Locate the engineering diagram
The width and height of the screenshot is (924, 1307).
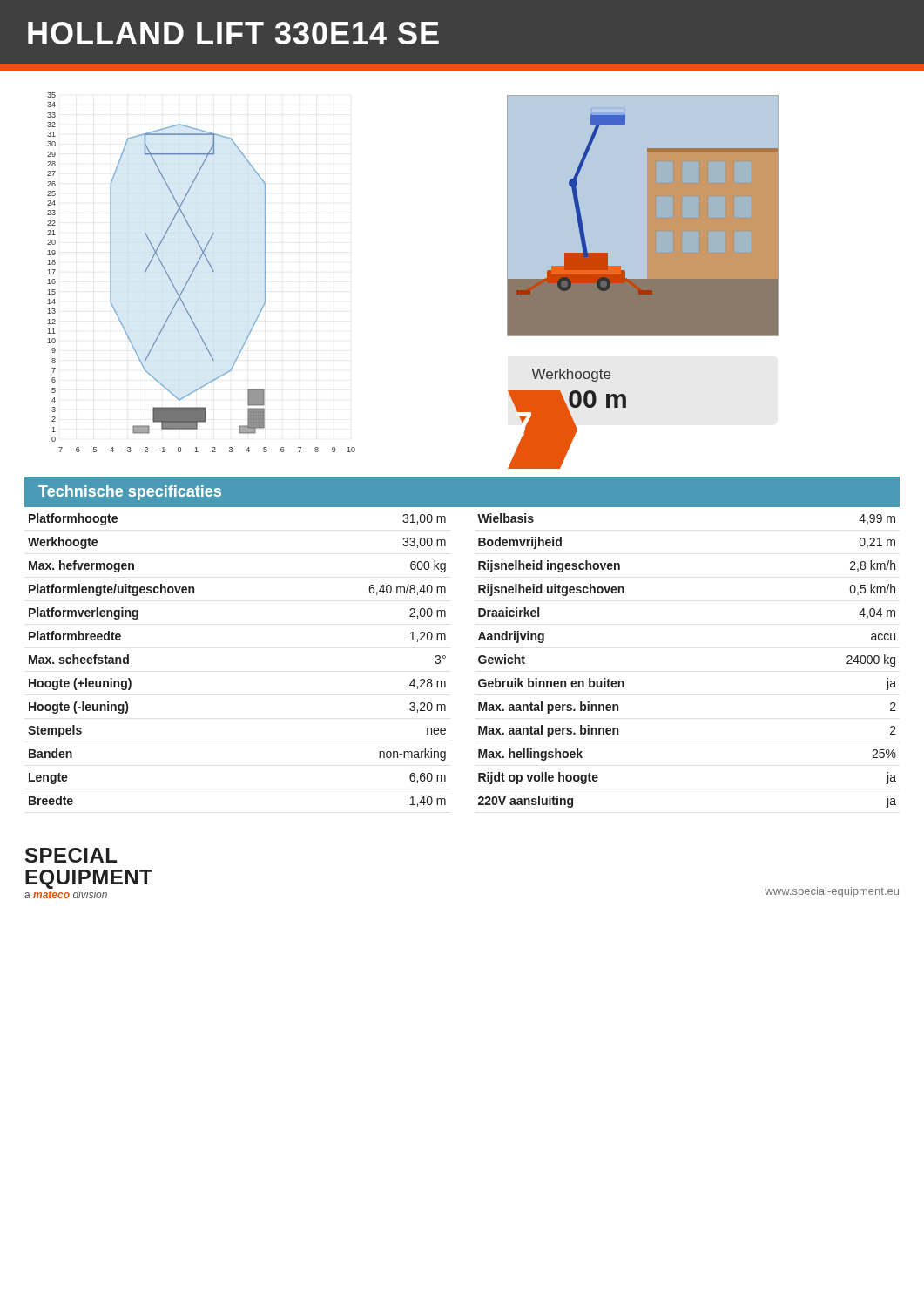coord(194,274)
